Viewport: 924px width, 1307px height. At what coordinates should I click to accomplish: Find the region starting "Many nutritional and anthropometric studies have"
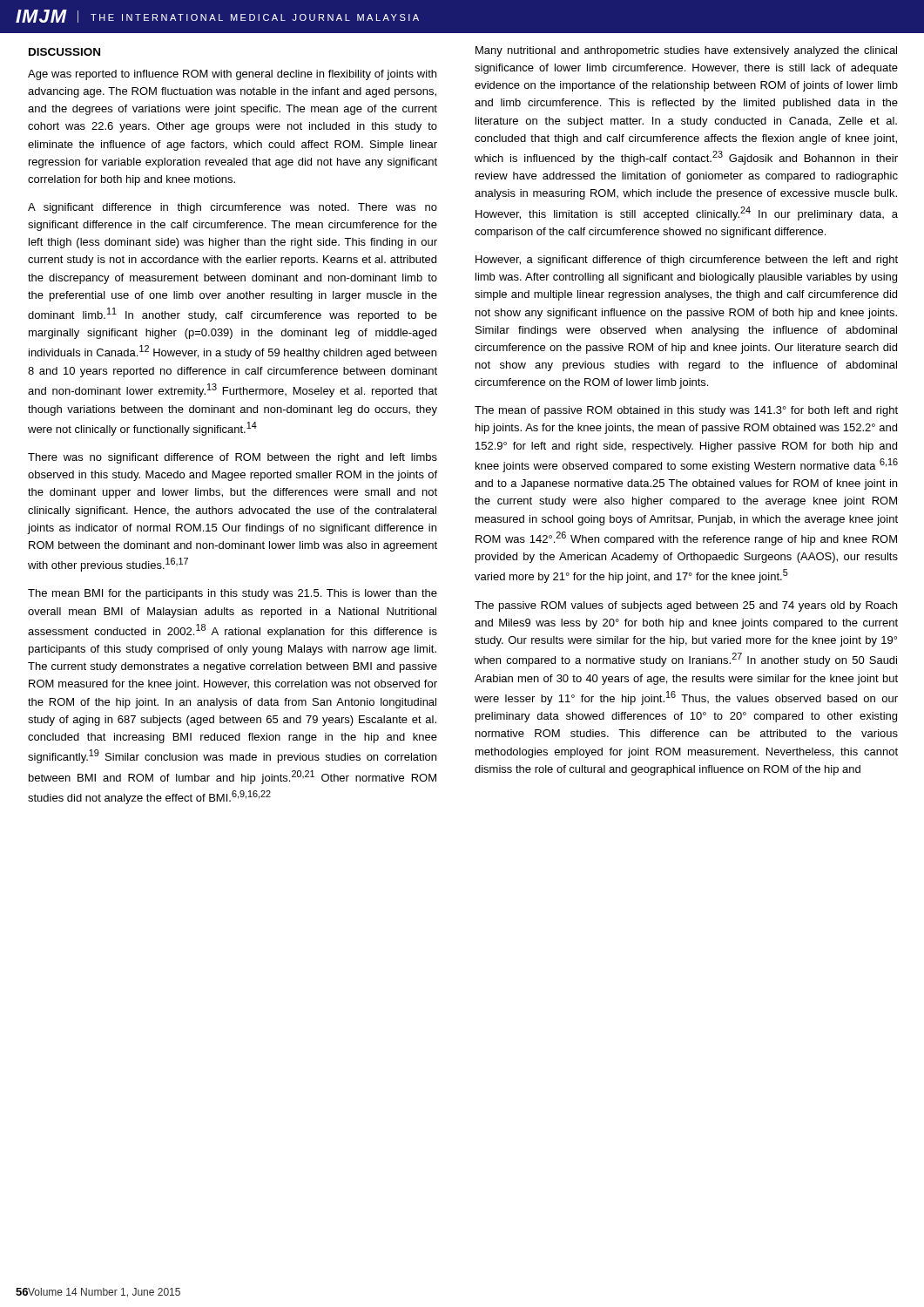pos(686,141)
